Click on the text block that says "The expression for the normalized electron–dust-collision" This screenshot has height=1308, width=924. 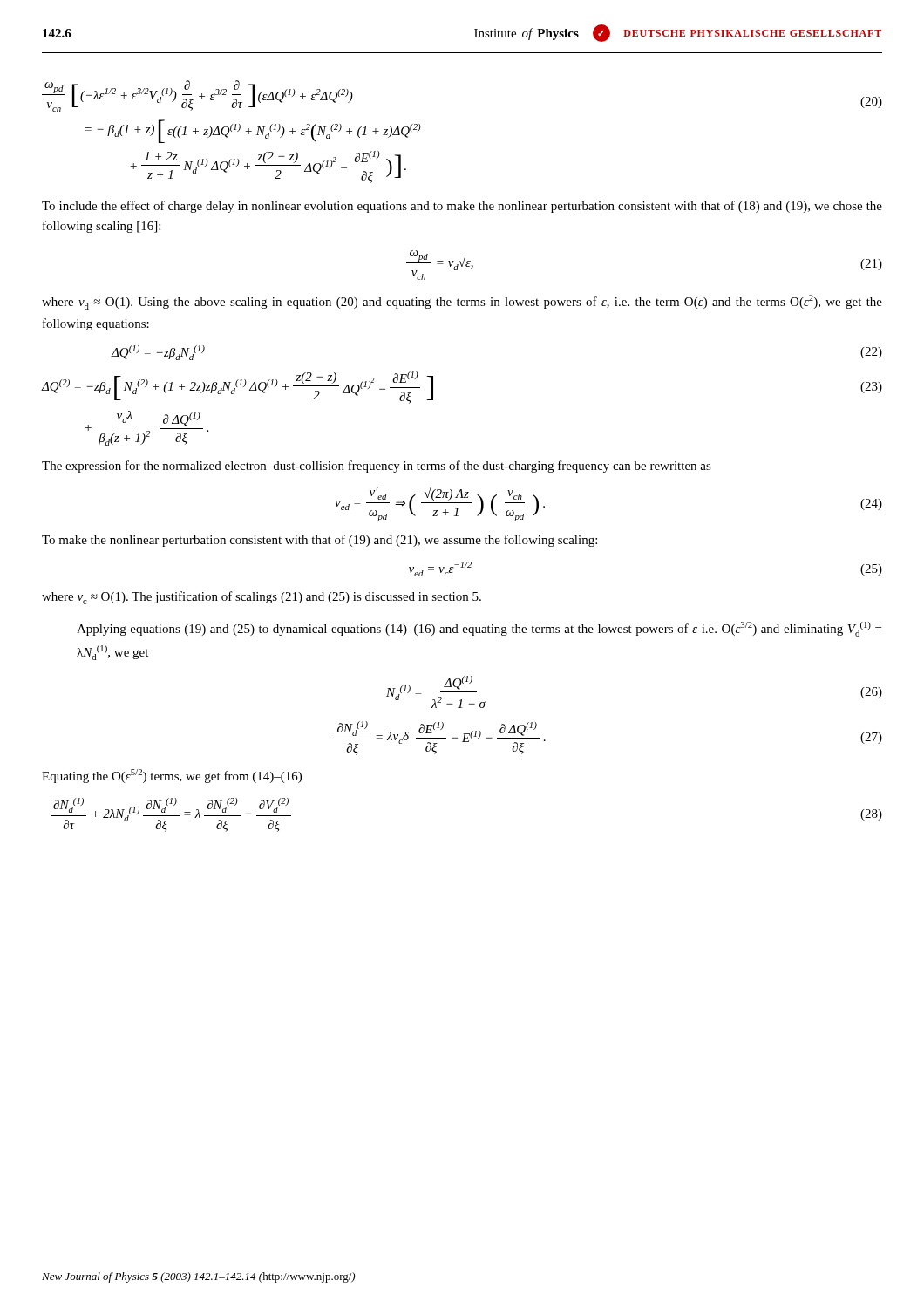tap(376, 466)
